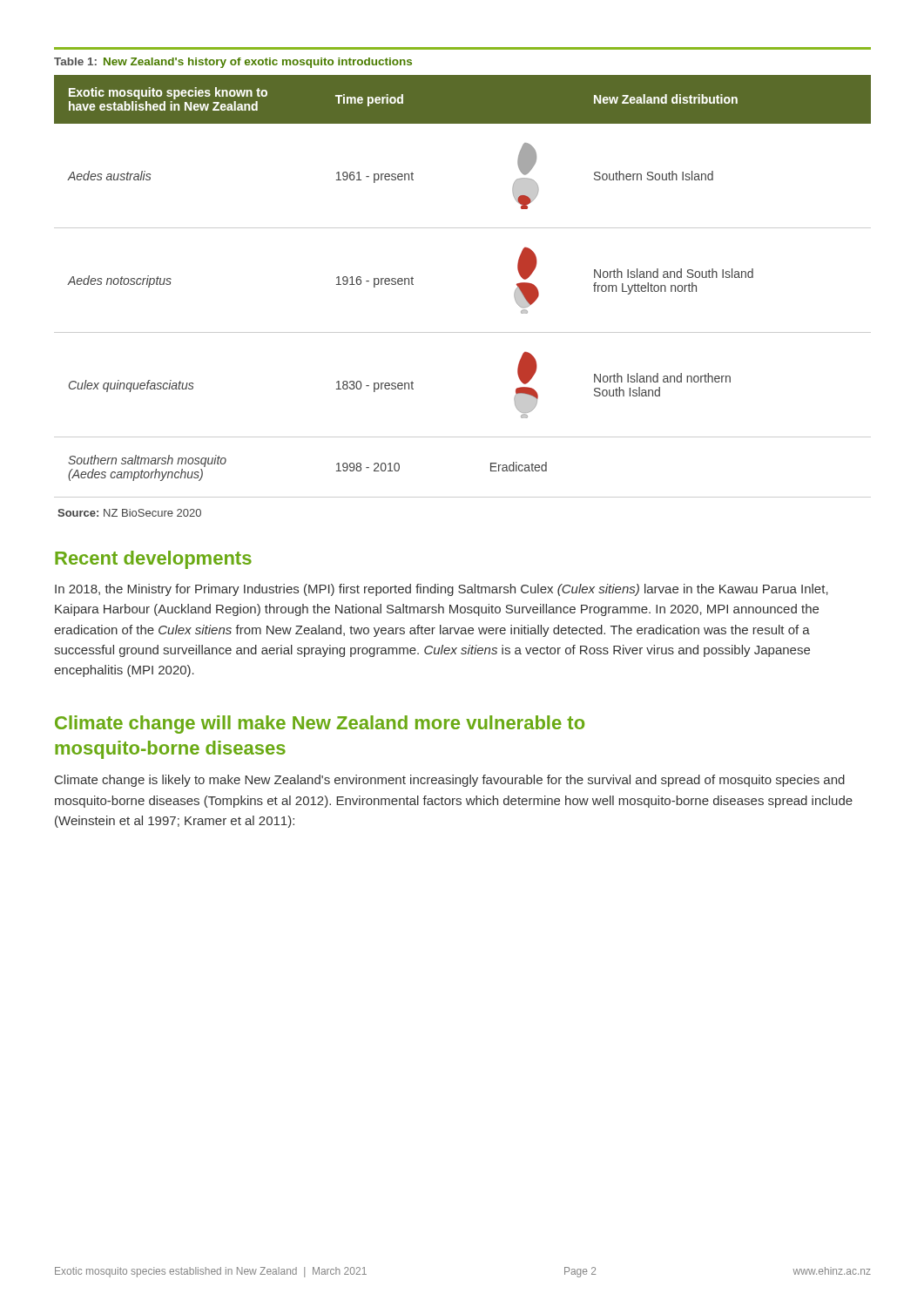The height and width of the screenshot is (1307, 924).
Task: Click on the passage starting "Table 1: New Zealand's history of exotic"
Action: (x=233, y=61)
